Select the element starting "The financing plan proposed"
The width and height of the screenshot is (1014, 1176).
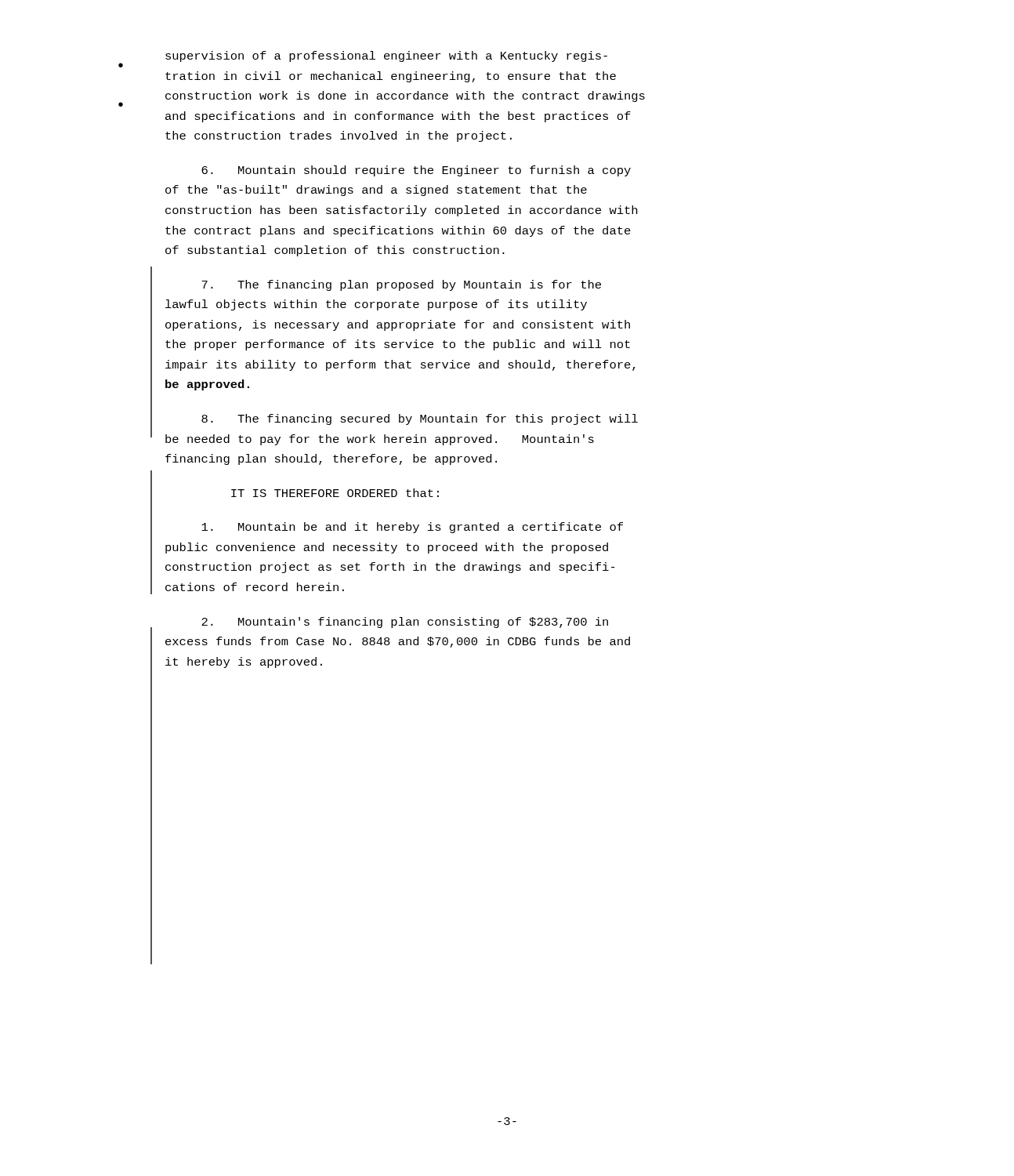(401, 335)
